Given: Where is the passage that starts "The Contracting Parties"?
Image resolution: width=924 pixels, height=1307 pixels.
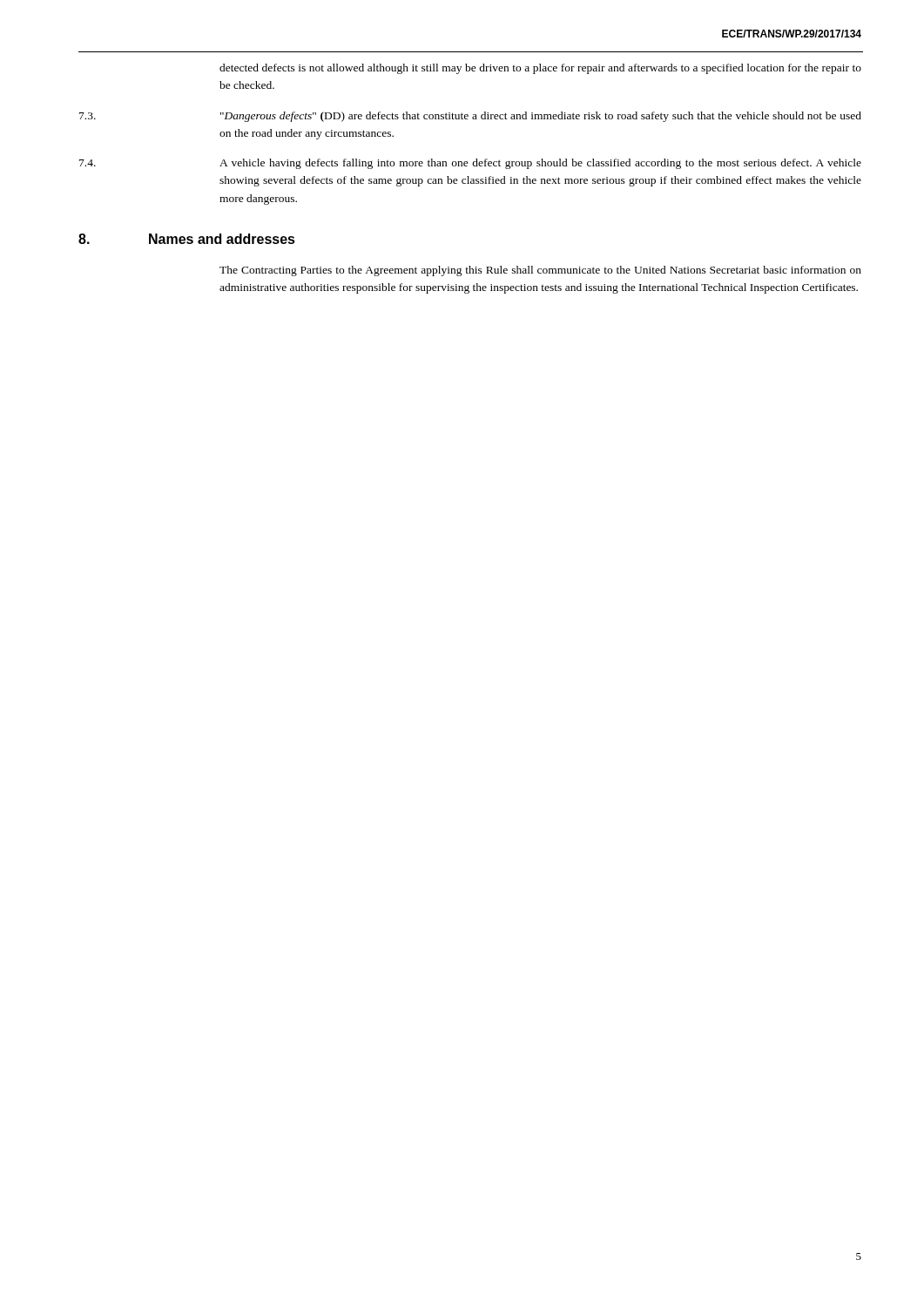Looking at the screenshot, I should tap(540, 278).
